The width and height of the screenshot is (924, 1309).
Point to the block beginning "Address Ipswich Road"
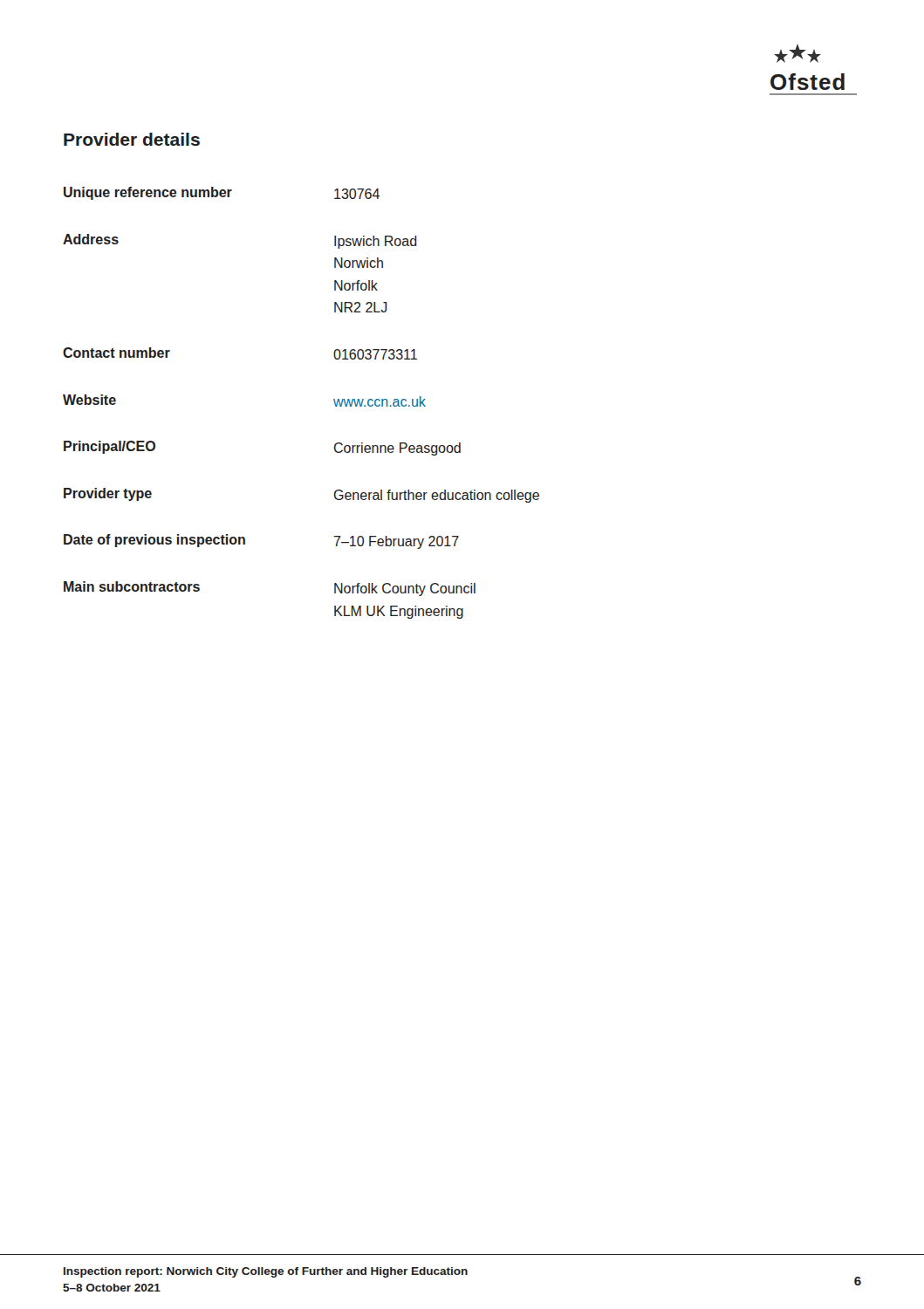tap(93, 241)
